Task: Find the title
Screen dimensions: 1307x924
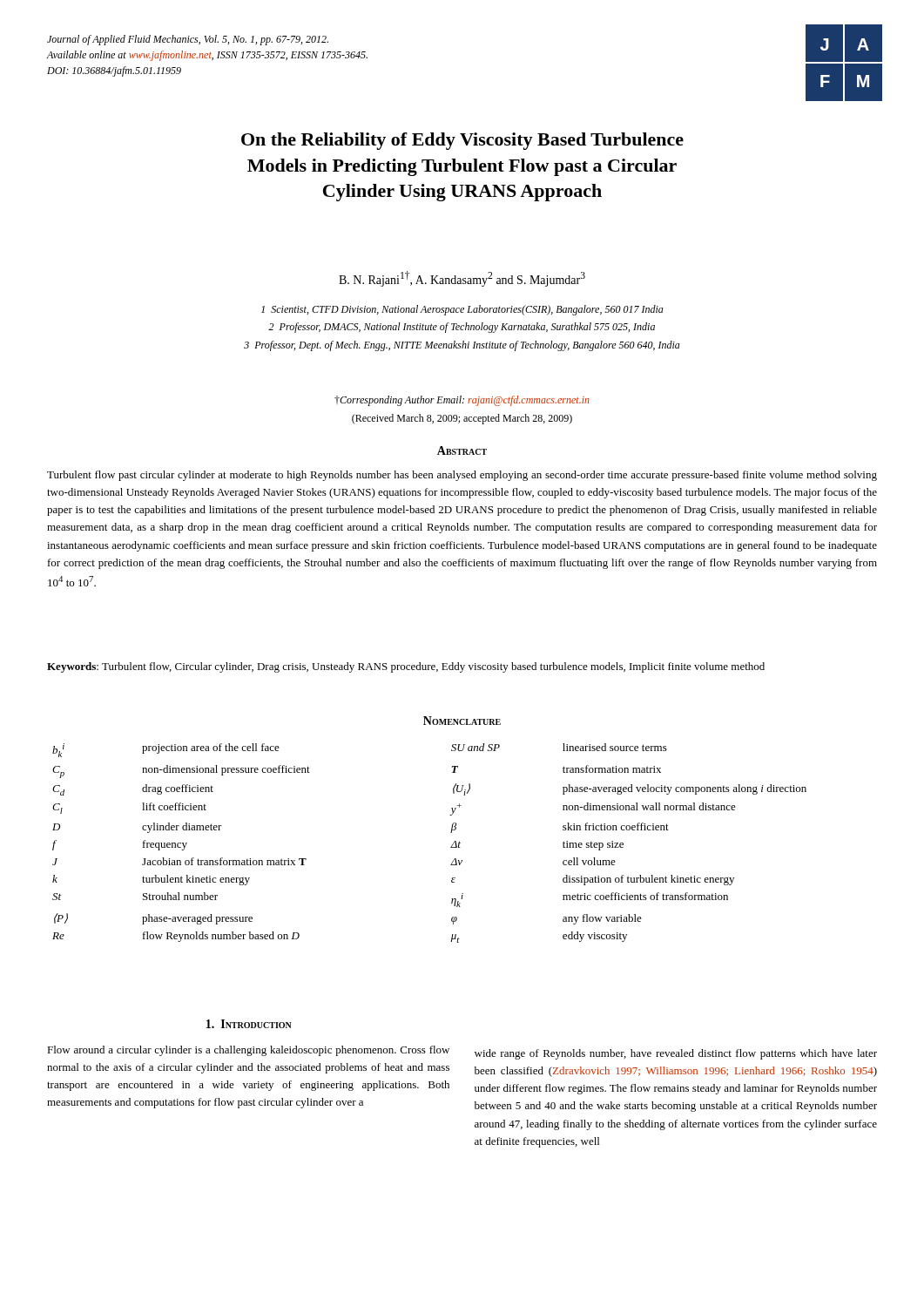Action: point(462,165)
